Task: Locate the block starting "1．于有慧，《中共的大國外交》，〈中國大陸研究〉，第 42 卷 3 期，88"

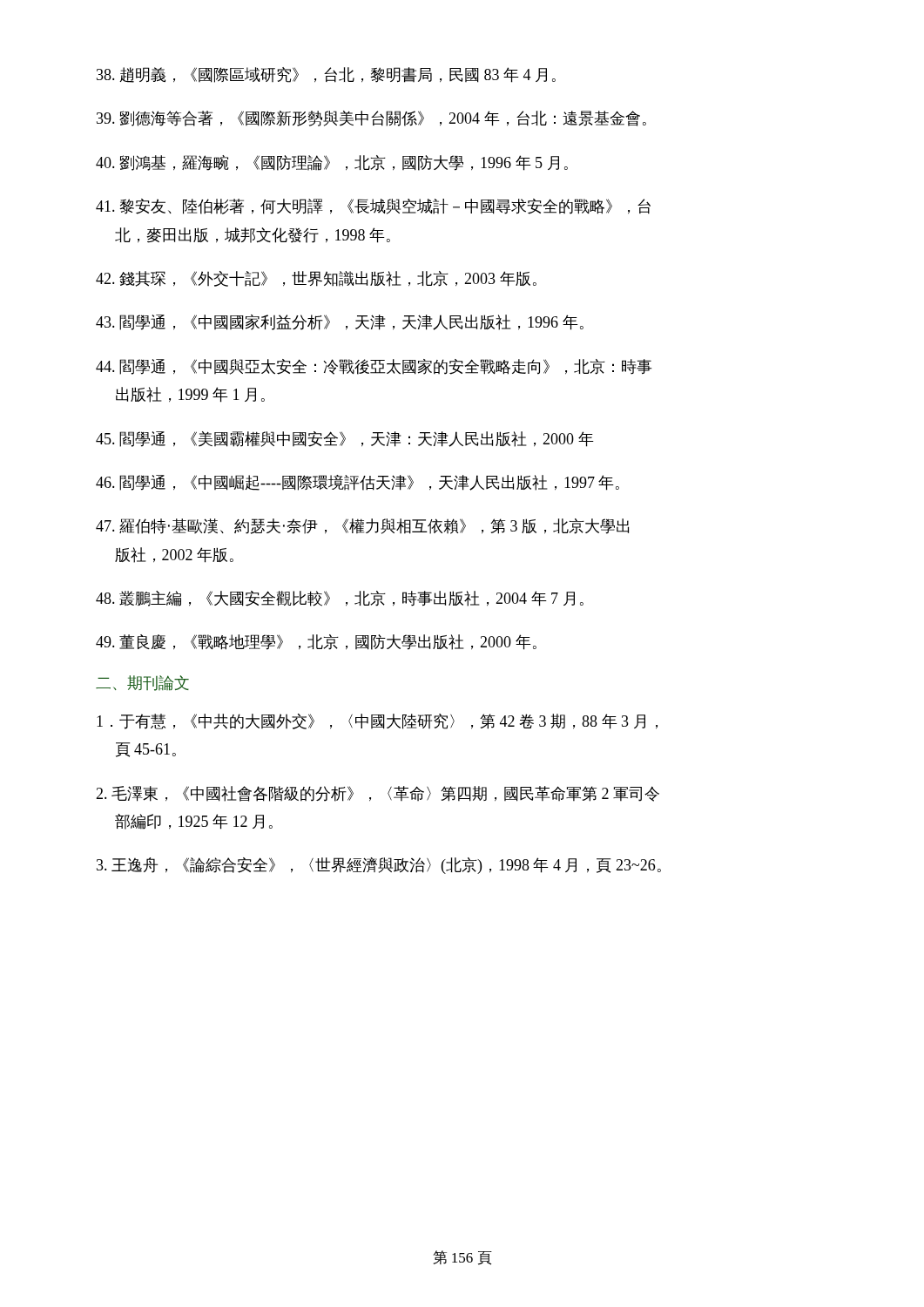Action: pyautogui.click(x=380, y=738)
